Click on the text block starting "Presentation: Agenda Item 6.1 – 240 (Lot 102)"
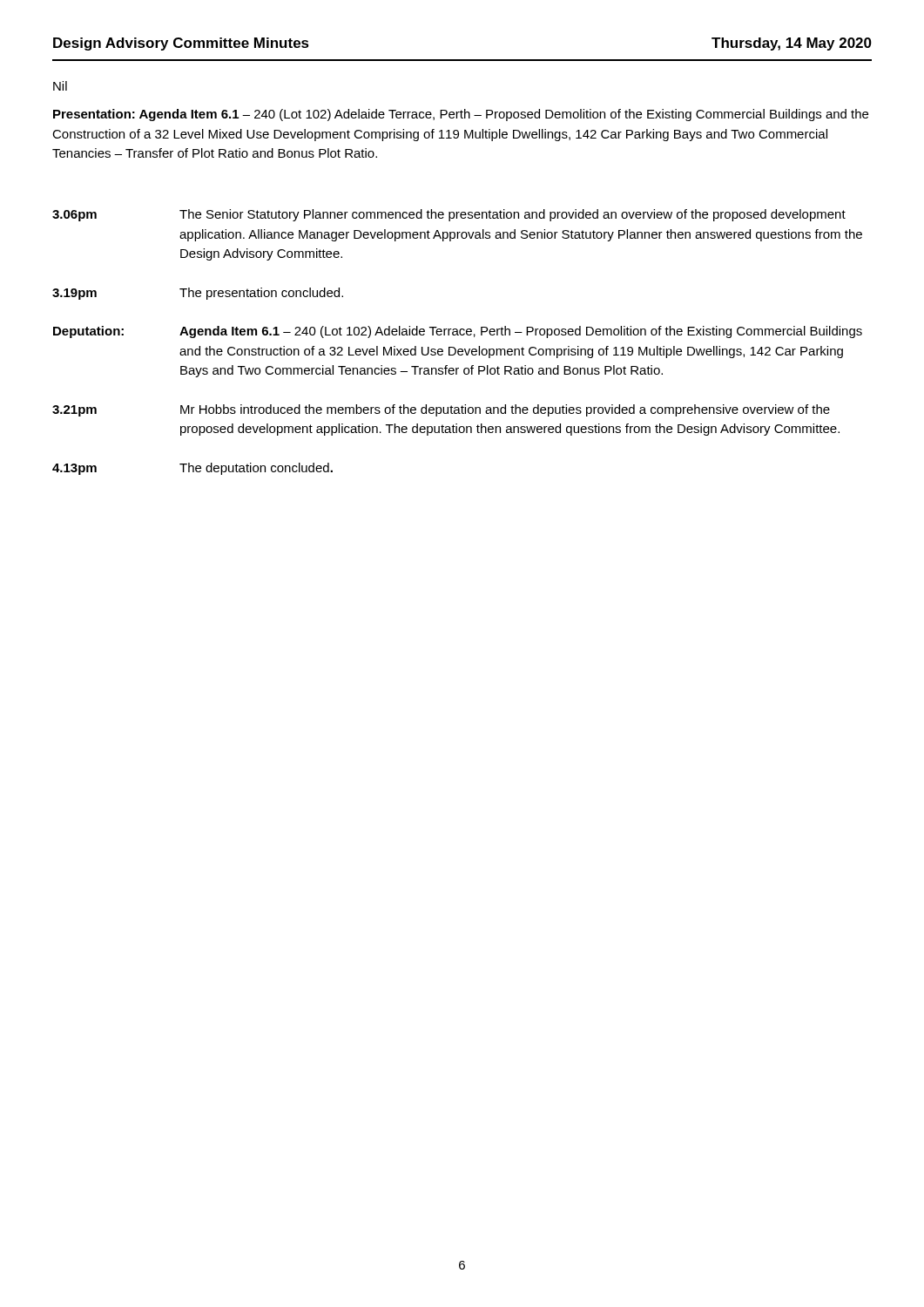Screen dimensions: 1307x924 (x=461, y=133)
